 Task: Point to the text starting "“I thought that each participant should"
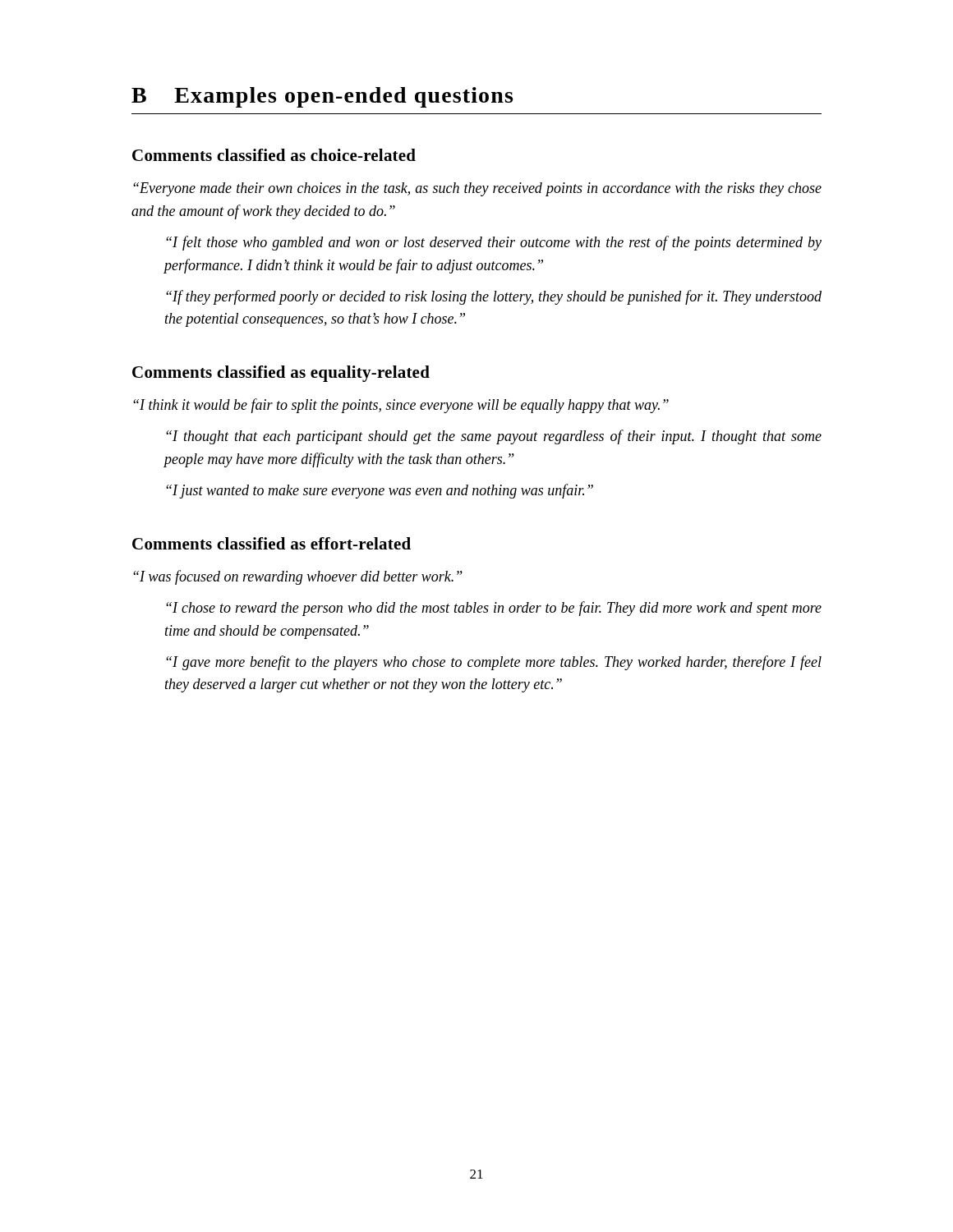click(493, 448)
